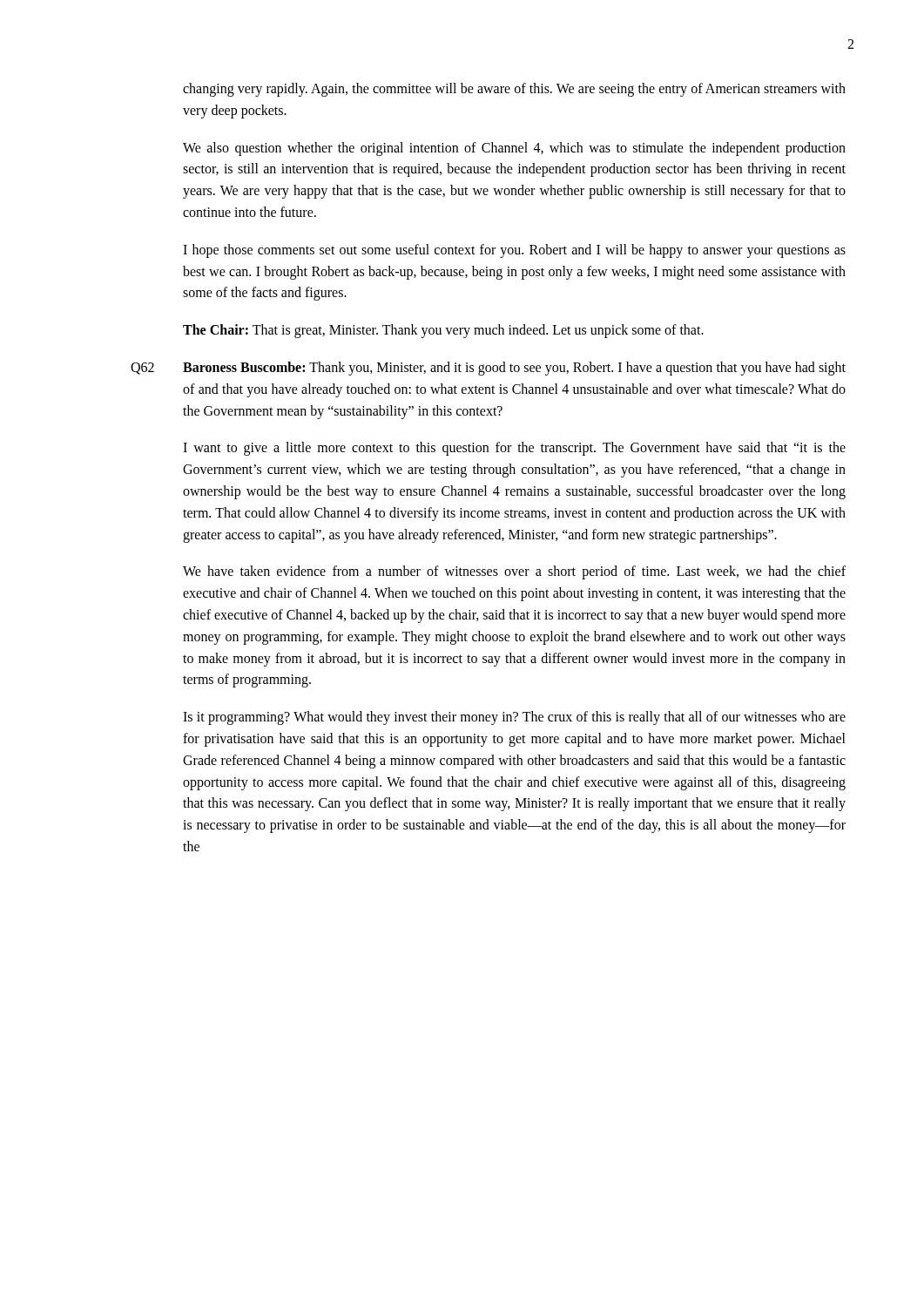Find the passage starting "The Chair: That is great, Minister. Thank you"
This screenshot has height=1307, width=924.
pos(443,330)
